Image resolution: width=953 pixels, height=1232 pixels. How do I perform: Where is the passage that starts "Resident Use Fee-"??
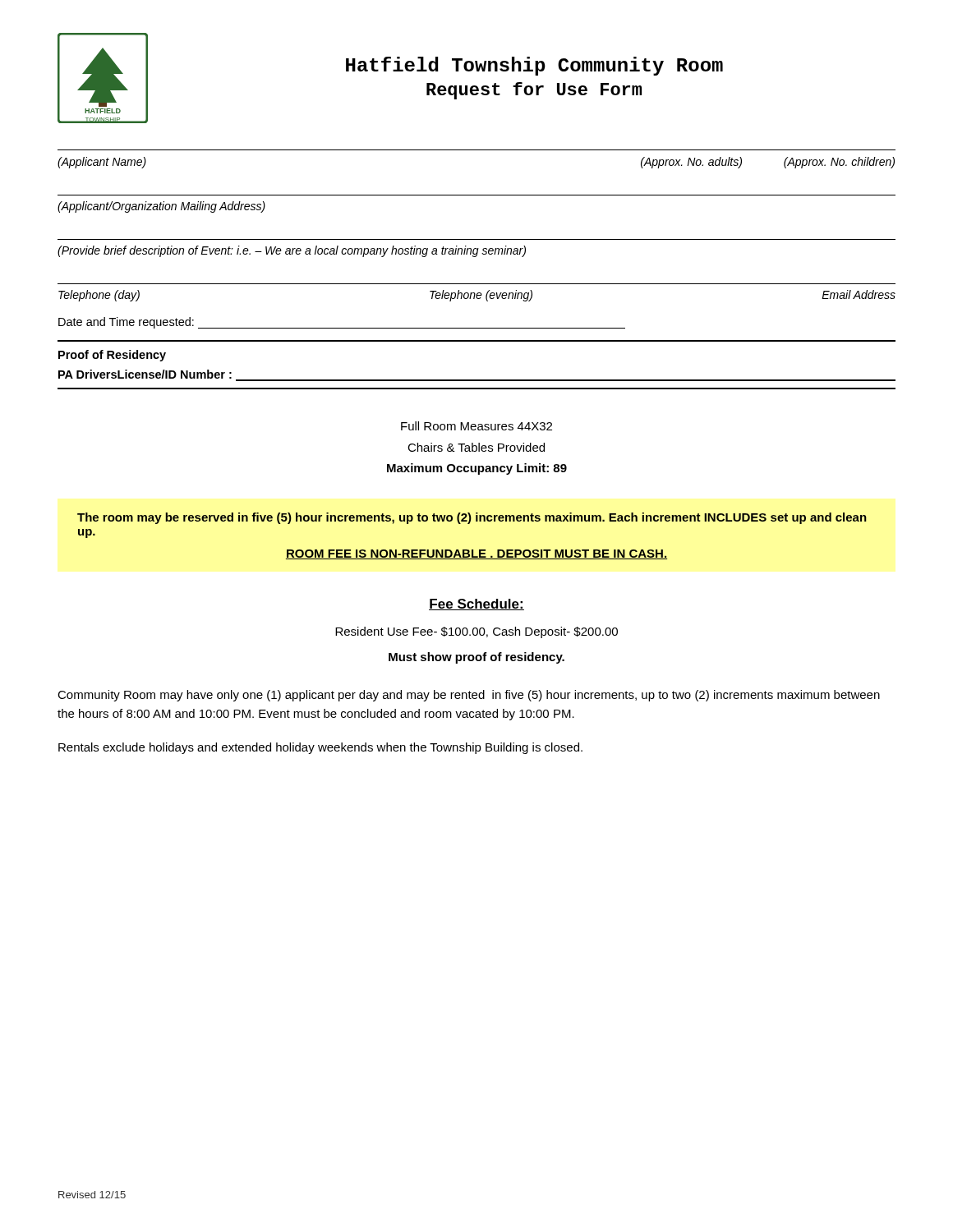pos(476,631)
